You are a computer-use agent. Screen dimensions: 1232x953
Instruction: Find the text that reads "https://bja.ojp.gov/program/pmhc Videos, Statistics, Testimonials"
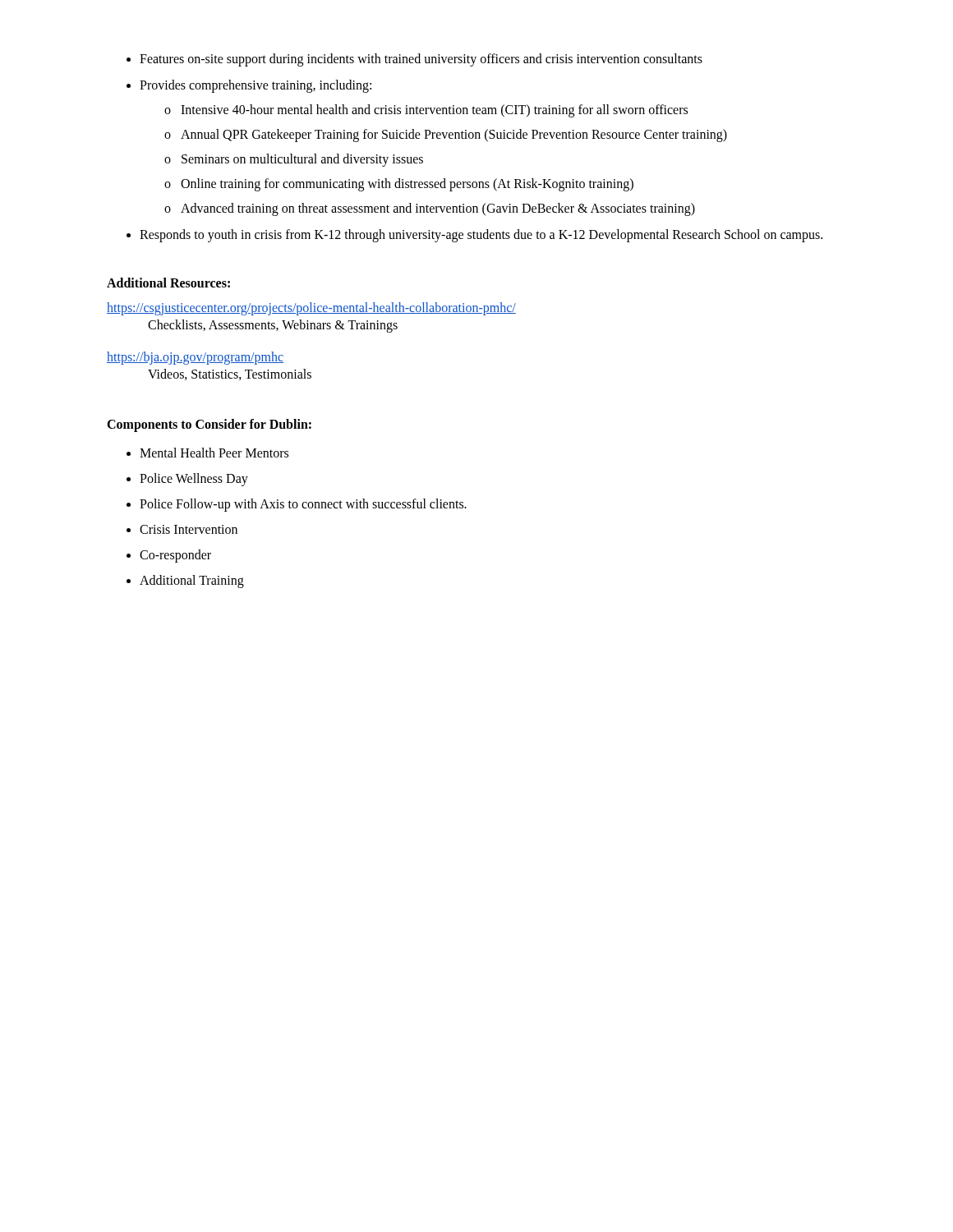coord(209,365)
